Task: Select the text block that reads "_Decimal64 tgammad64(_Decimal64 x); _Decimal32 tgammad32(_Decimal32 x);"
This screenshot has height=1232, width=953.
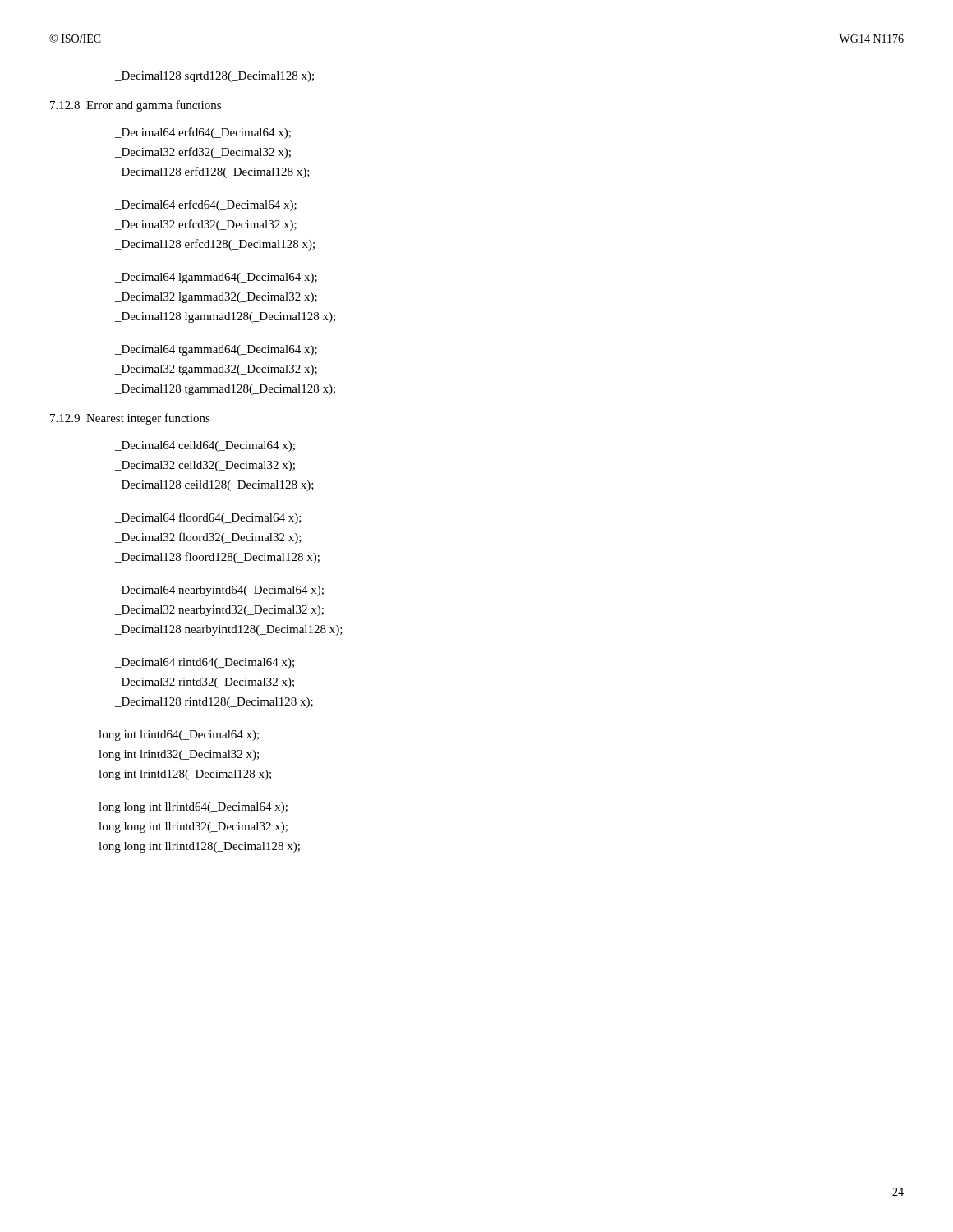Action: click(226, 369)
